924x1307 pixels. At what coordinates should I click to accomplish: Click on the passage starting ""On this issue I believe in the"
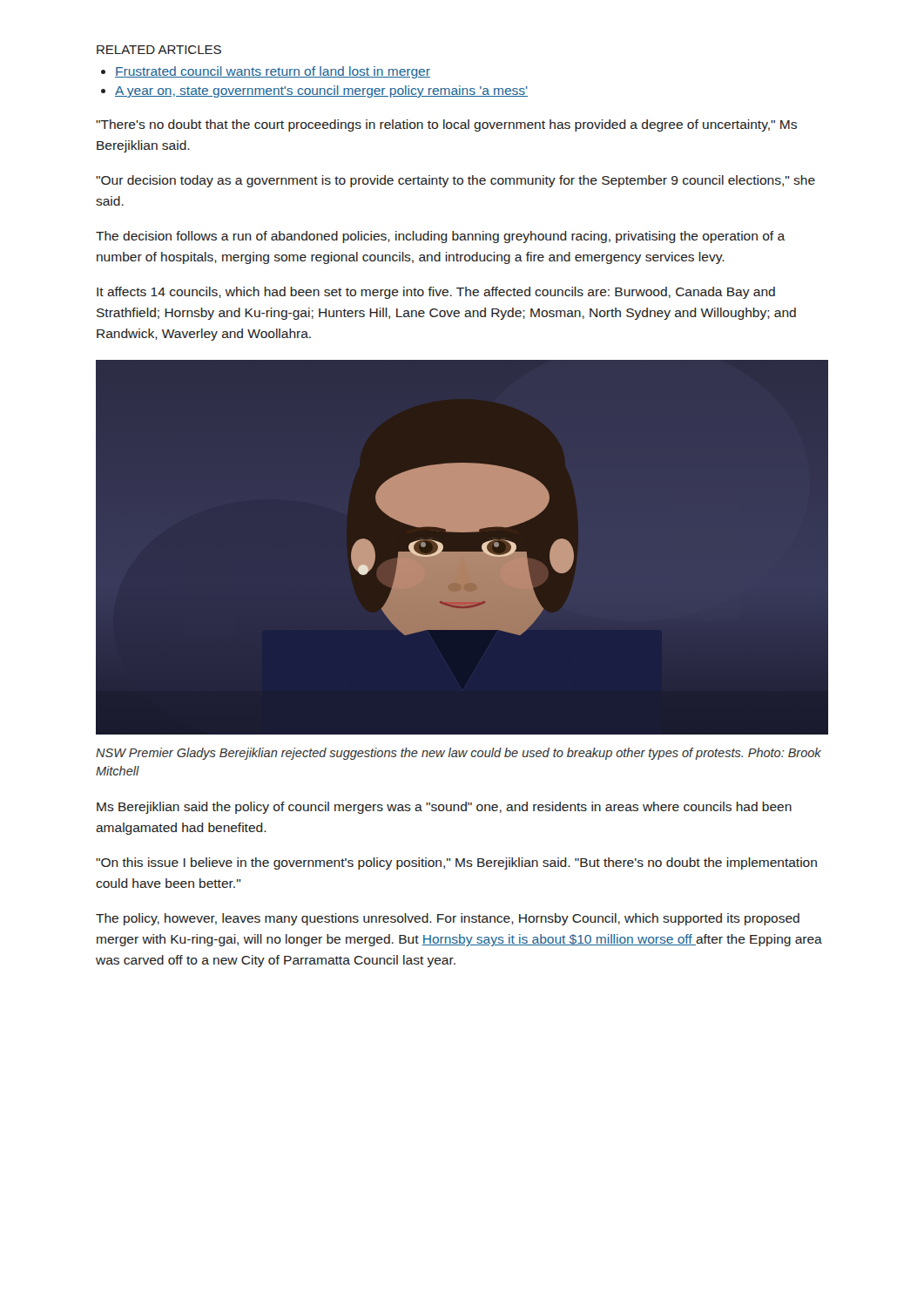[x=457, y=873]
